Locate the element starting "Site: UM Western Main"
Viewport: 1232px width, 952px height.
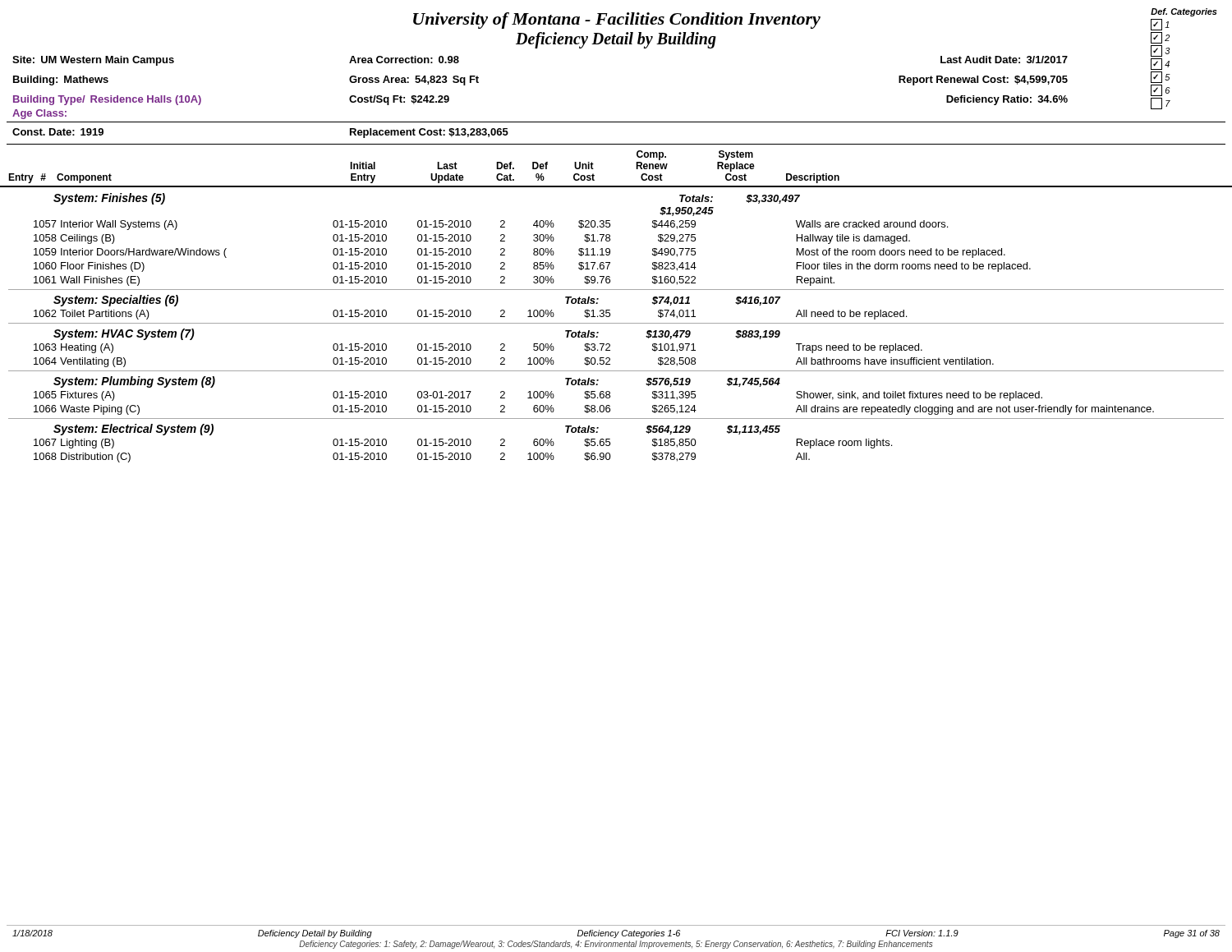[x=93, y=60]
